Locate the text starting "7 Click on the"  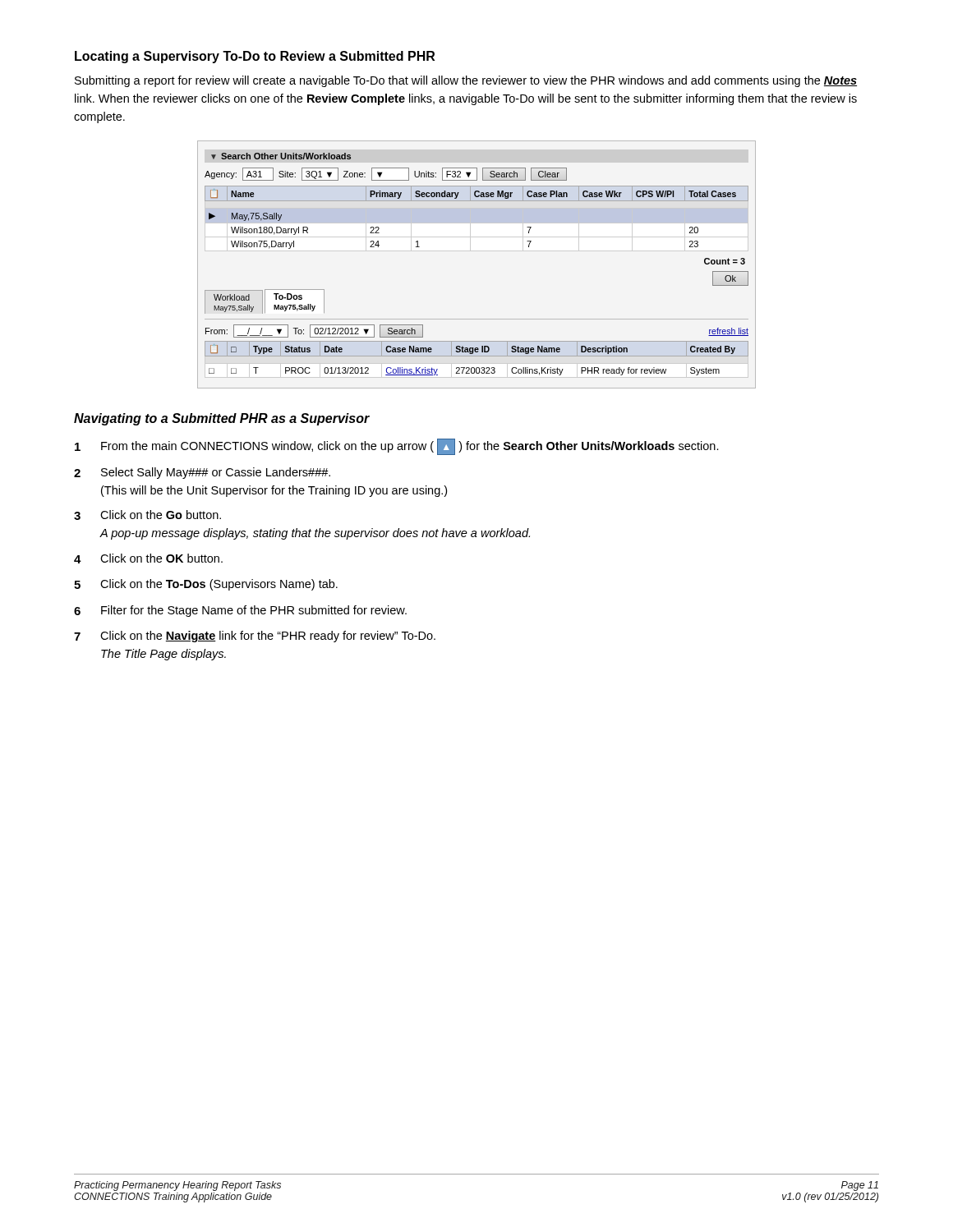[255, 637]
